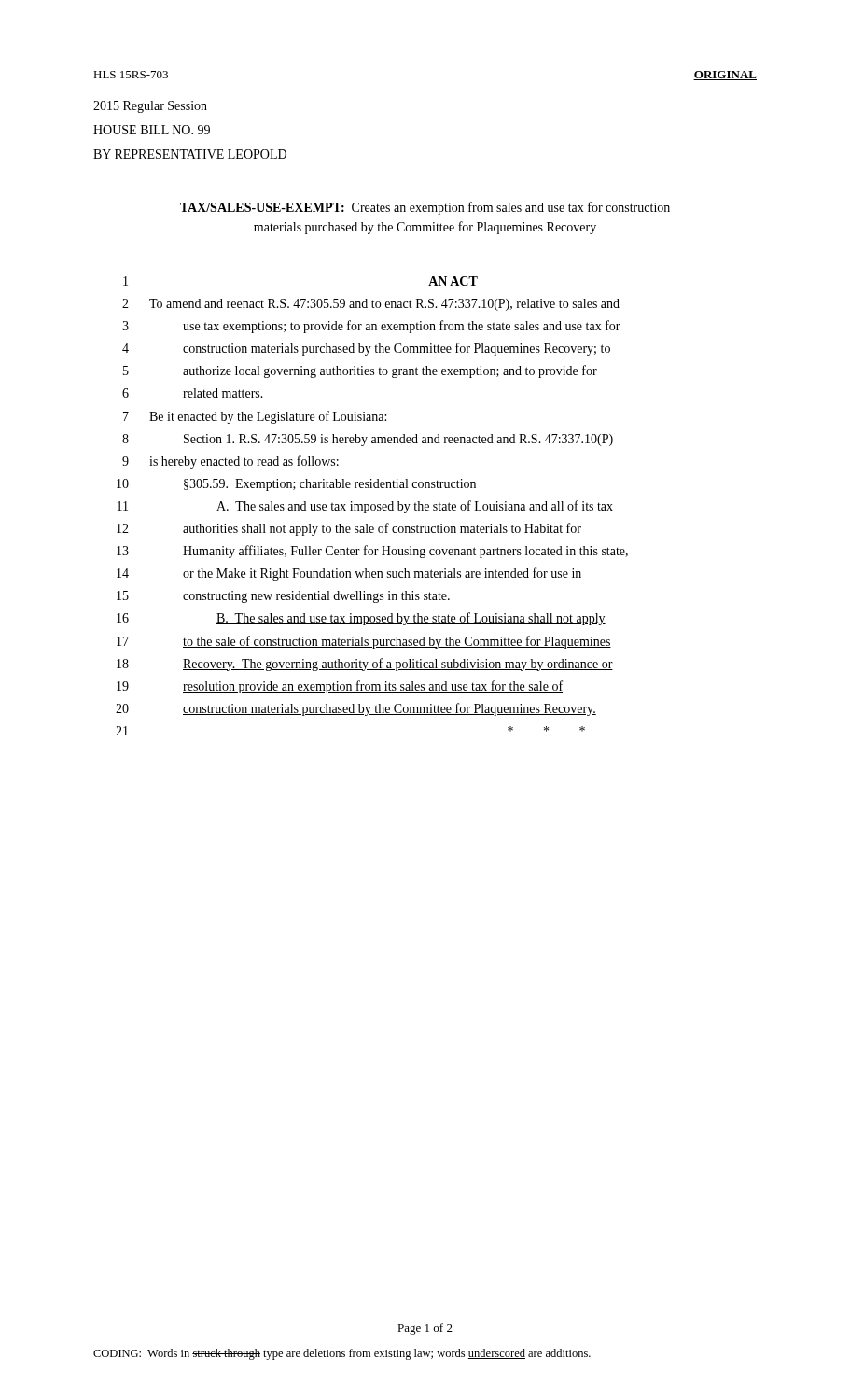Click the passage that begins "TAX/SALES-USE-EXEMPT: Creates an exemption from sales and use"
Image resolution: width=850 pixels, height=1400 pixels.
tap(425, 217)
